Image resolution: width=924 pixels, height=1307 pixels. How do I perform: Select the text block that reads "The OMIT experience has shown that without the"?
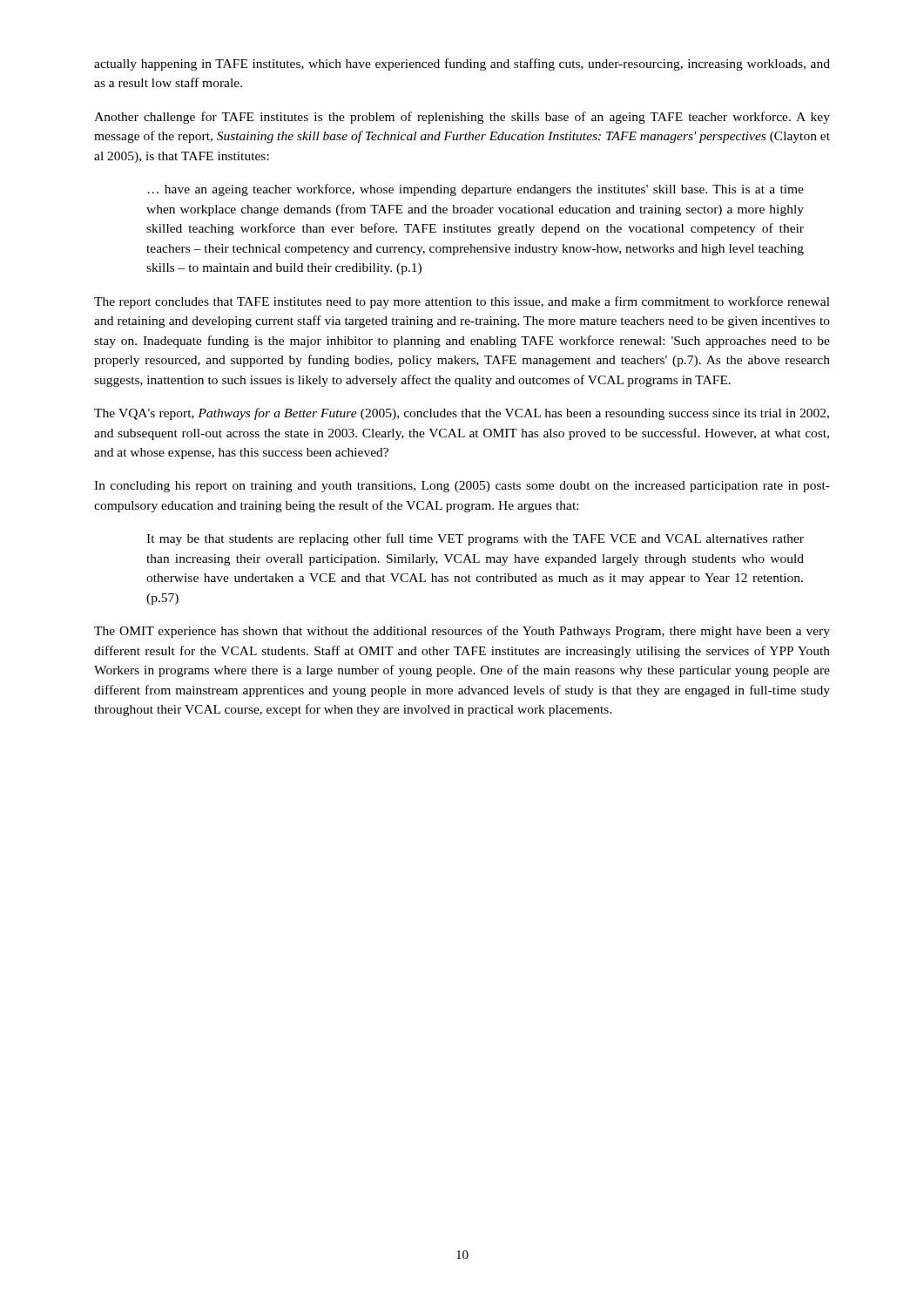coord(462,670)
